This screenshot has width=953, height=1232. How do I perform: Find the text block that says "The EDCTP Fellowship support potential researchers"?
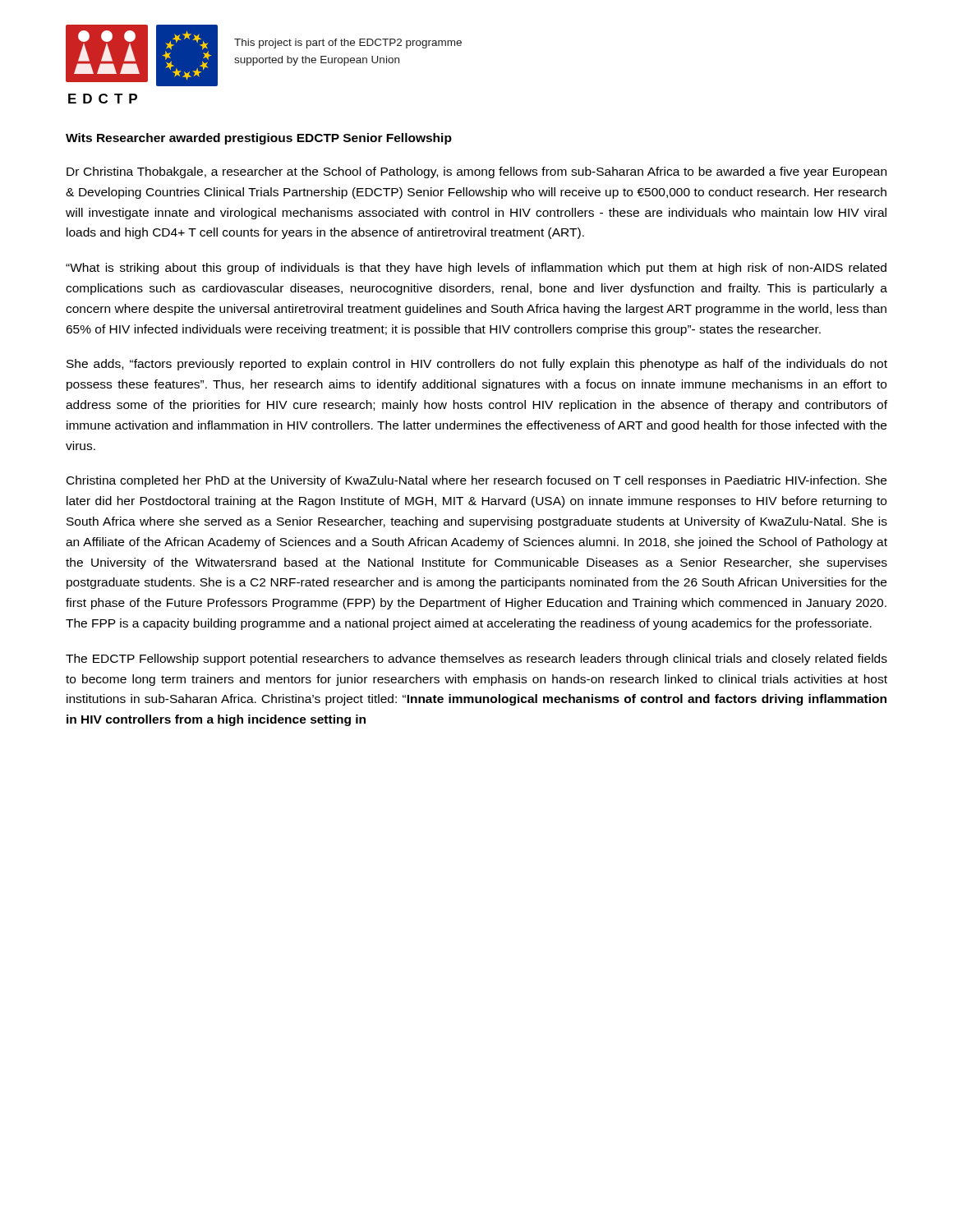(476, 689)
